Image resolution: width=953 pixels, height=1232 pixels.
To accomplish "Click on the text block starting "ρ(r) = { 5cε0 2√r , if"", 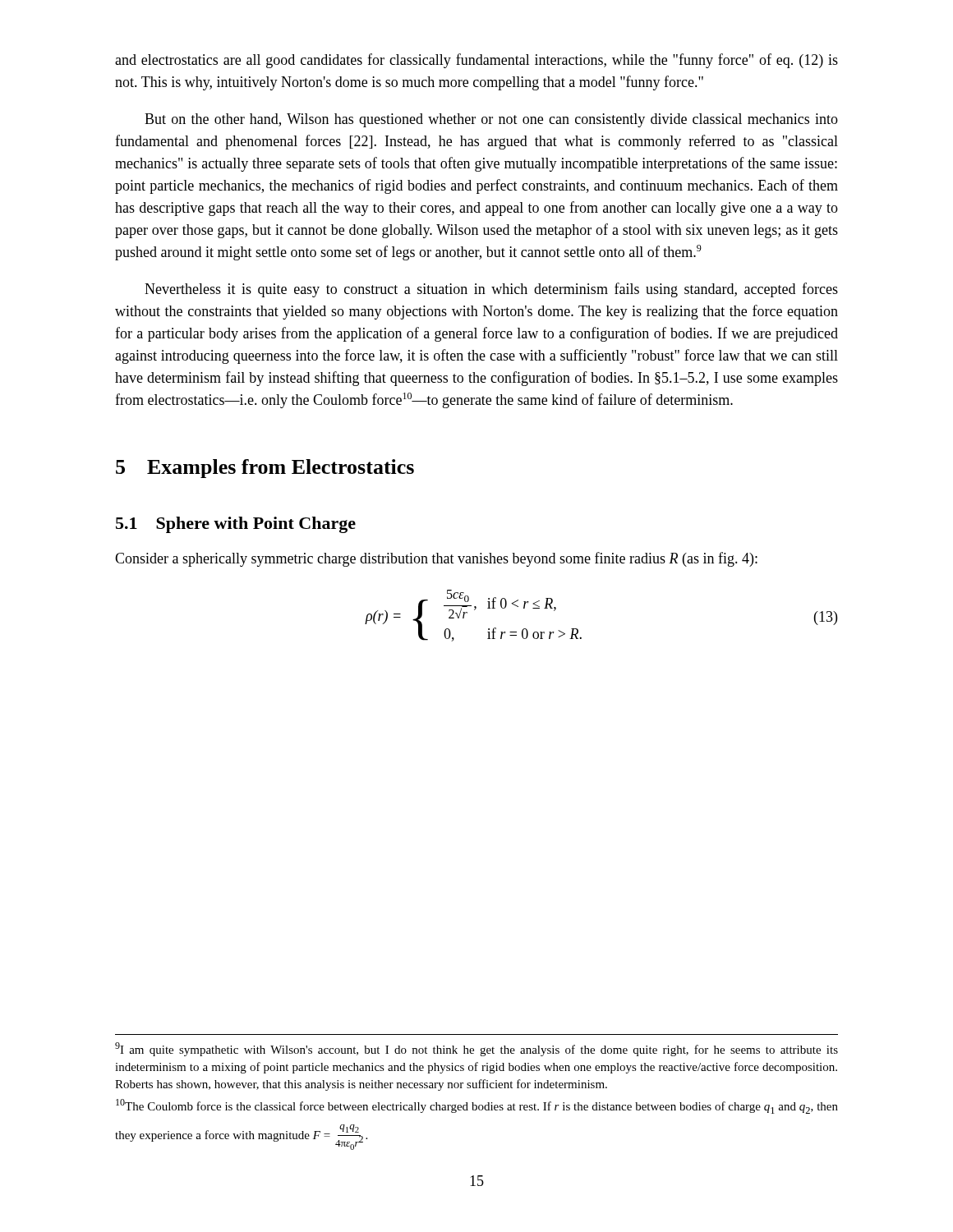I will coord(602,617).
